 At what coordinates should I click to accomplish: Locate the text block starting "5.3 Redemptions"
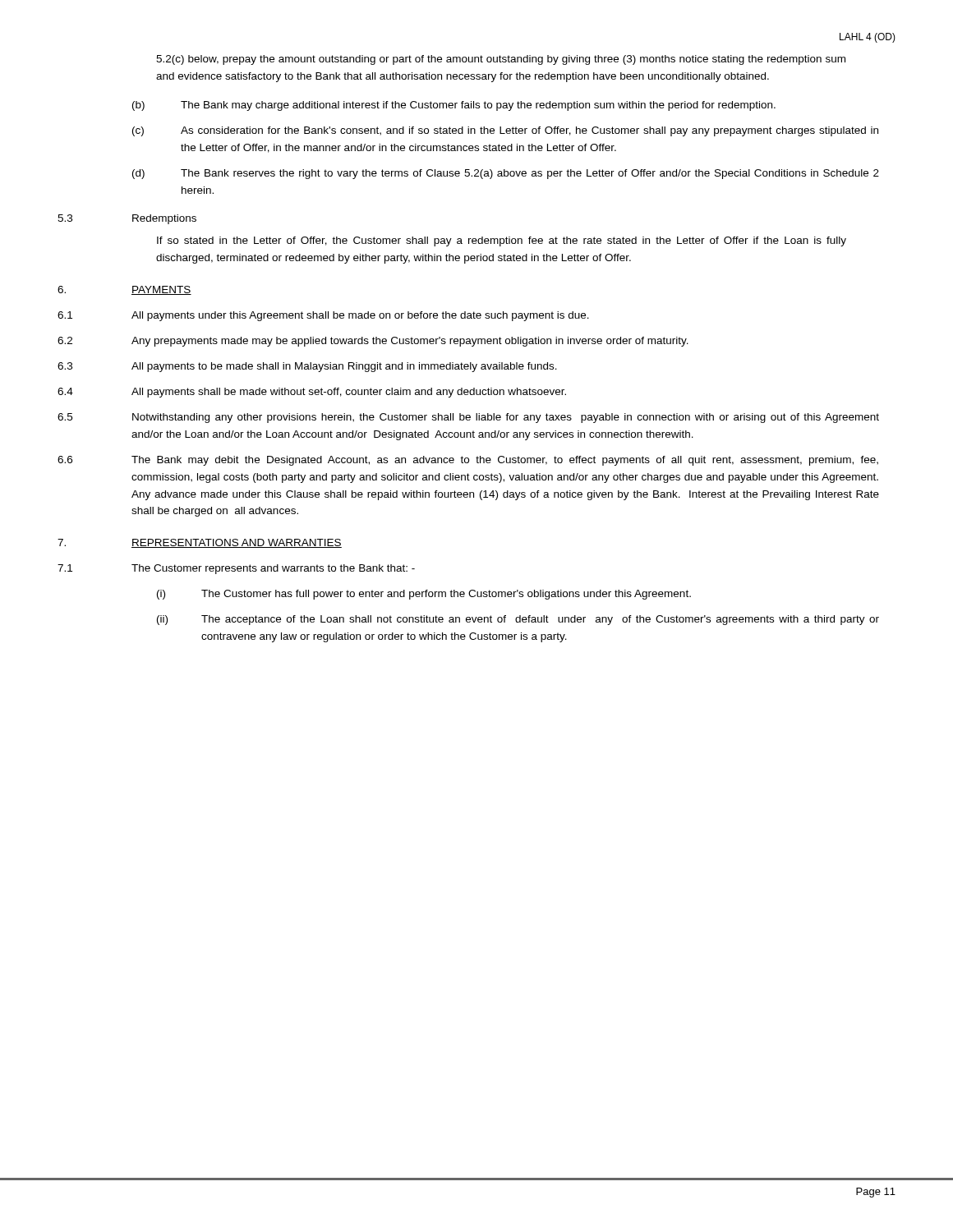point(60,218)
